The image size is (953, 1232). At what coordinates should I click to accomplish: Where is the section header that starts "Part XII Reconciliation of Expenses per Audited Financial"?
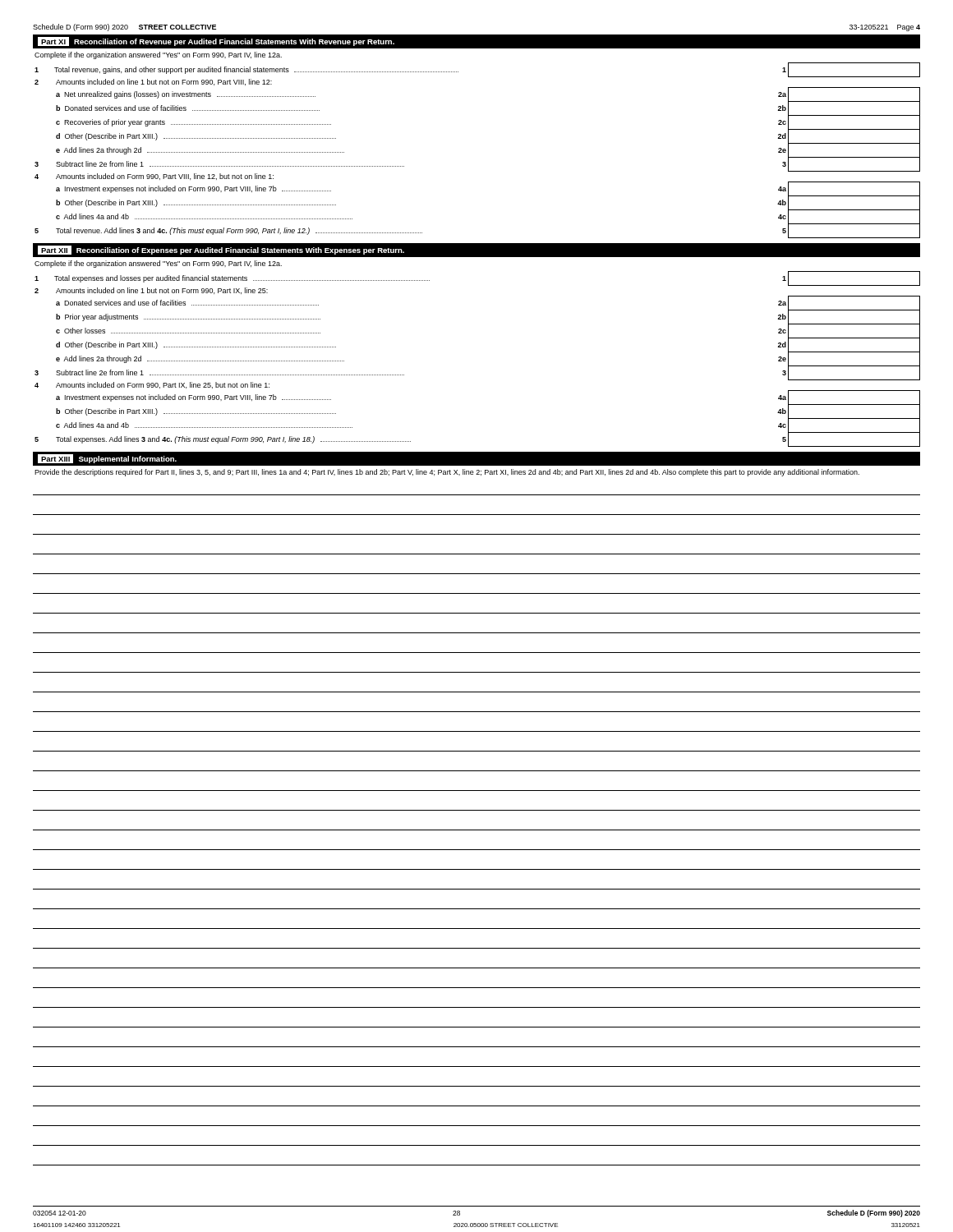(x=221, y=250)
